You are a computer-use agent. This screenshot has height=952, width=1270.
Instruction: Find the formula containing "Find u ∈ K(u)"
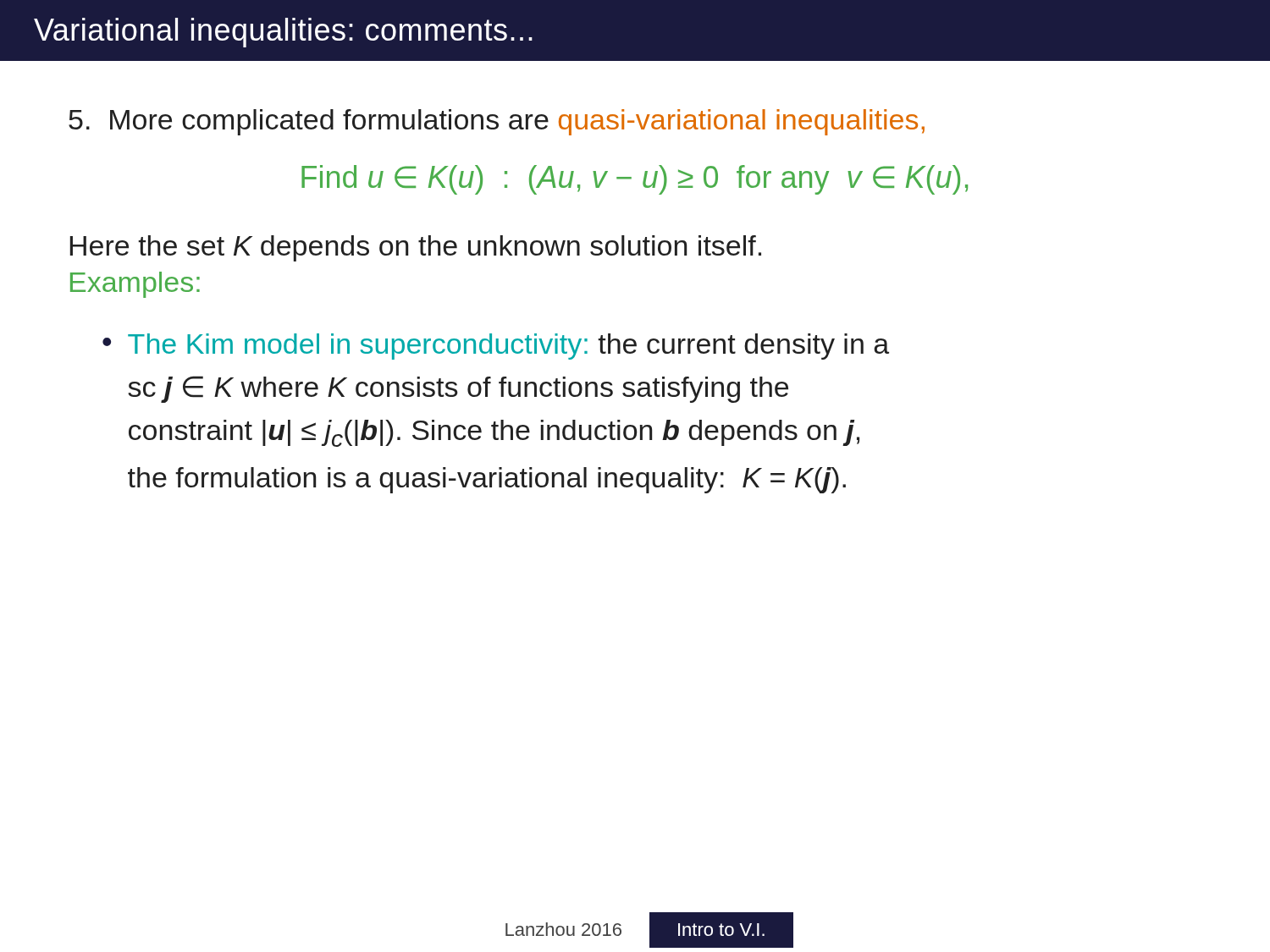click(x=635, y=177)
